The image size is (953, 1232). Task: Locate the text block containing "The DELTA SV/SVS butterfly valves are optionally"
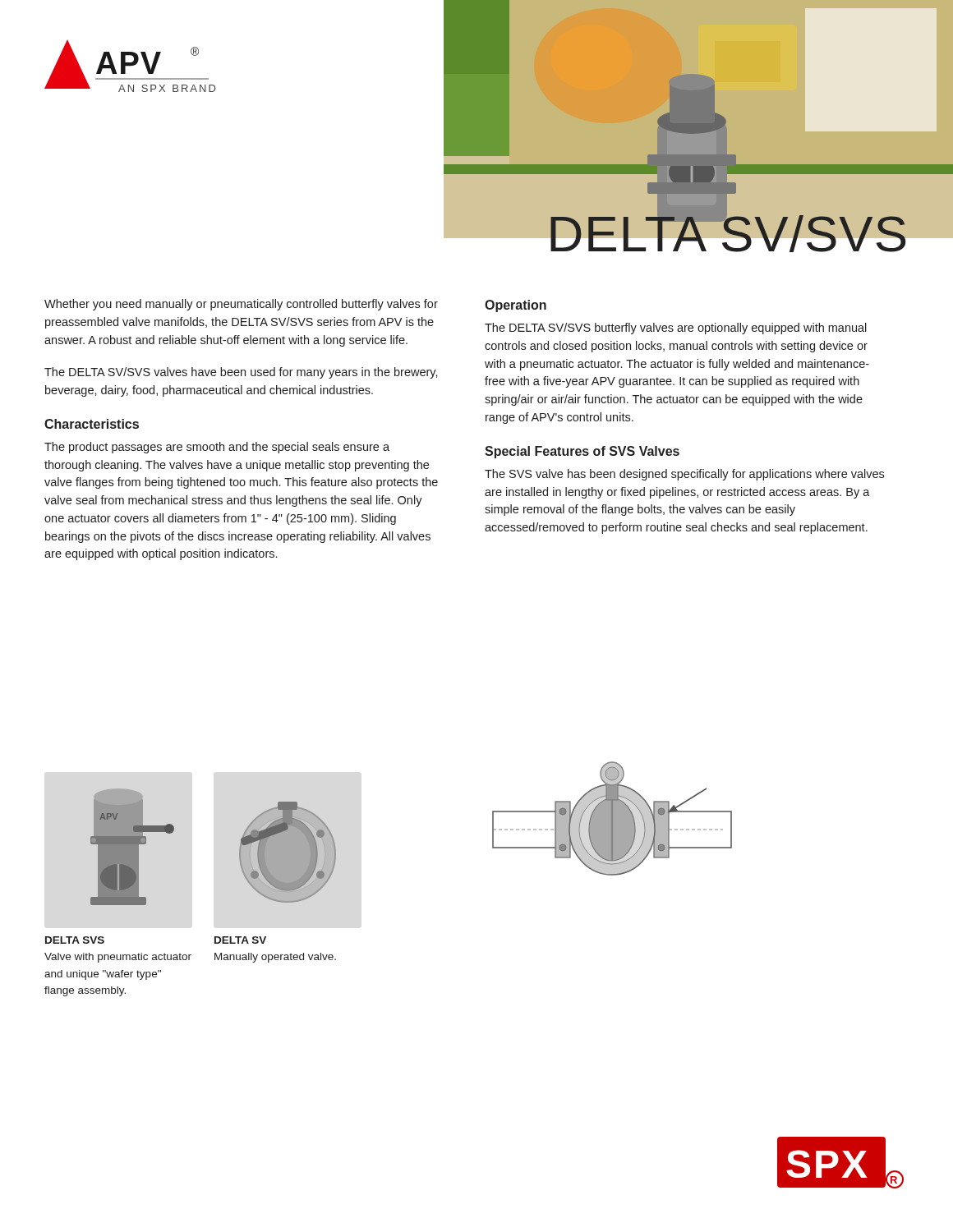[x=677, y=373]
